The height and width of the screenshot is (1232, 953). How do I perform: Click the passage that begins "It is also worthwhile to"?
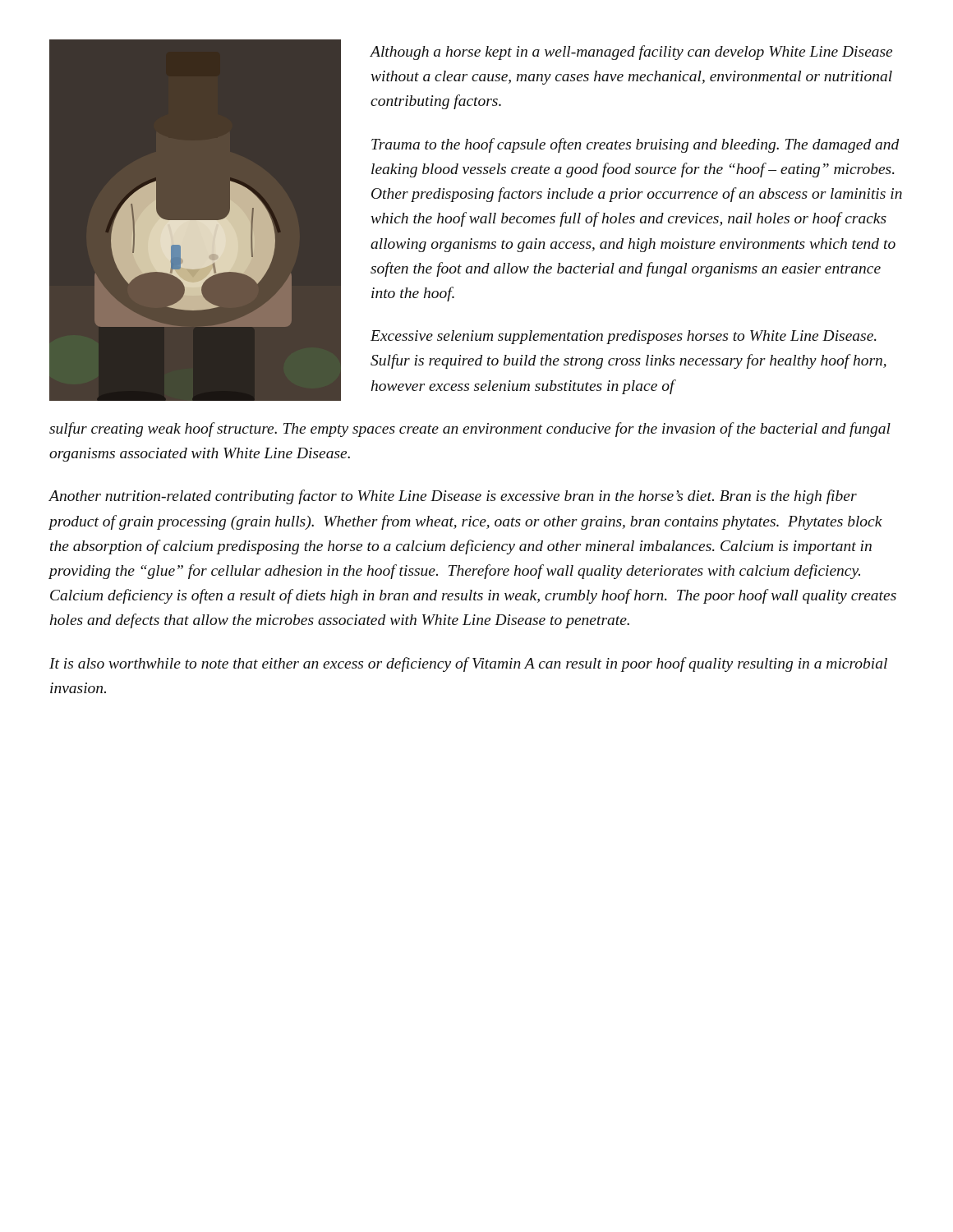click(x=468, y=675)
